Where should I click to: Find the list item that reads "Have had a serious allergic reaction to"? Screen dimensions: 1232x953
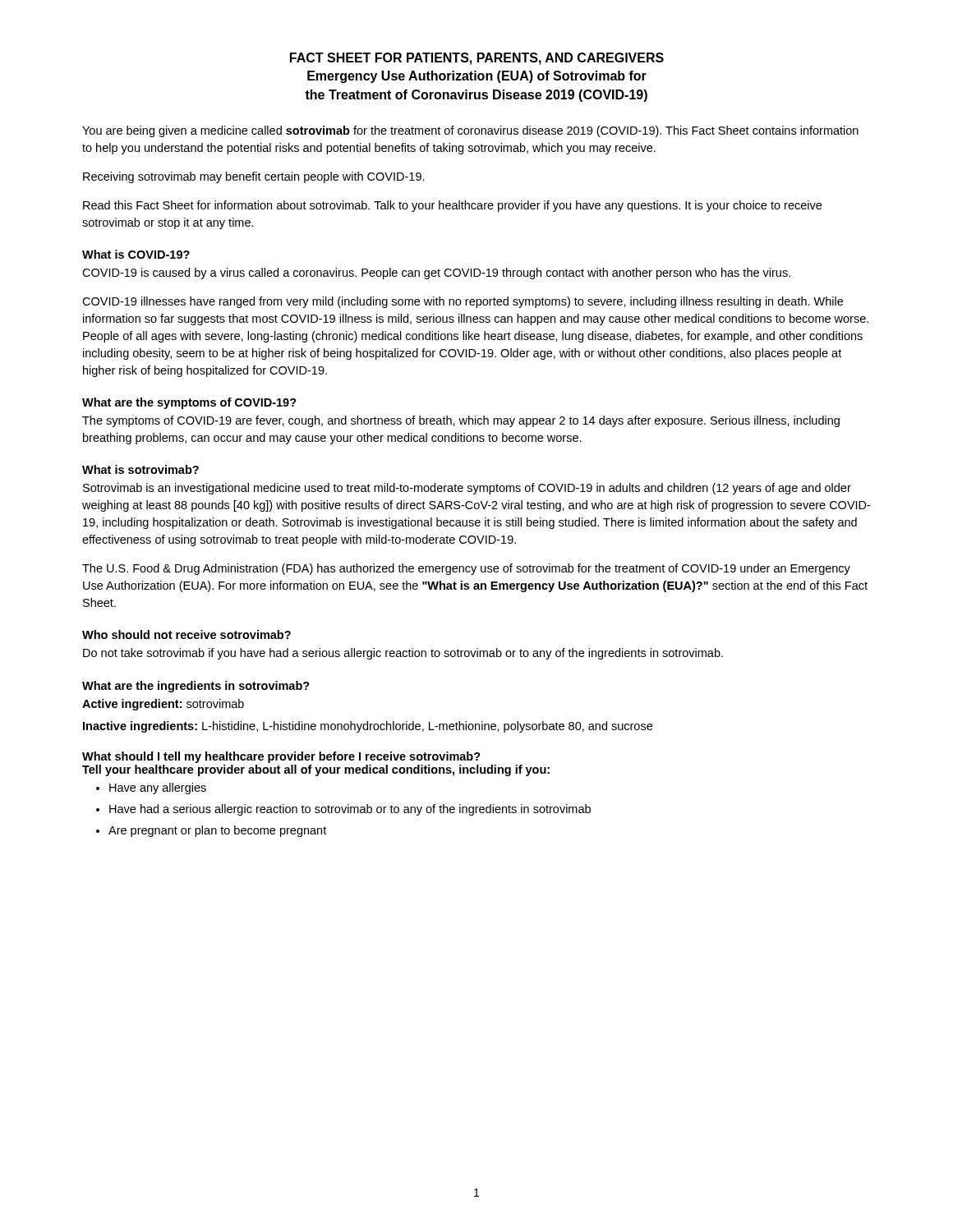(x=350, y=809)
